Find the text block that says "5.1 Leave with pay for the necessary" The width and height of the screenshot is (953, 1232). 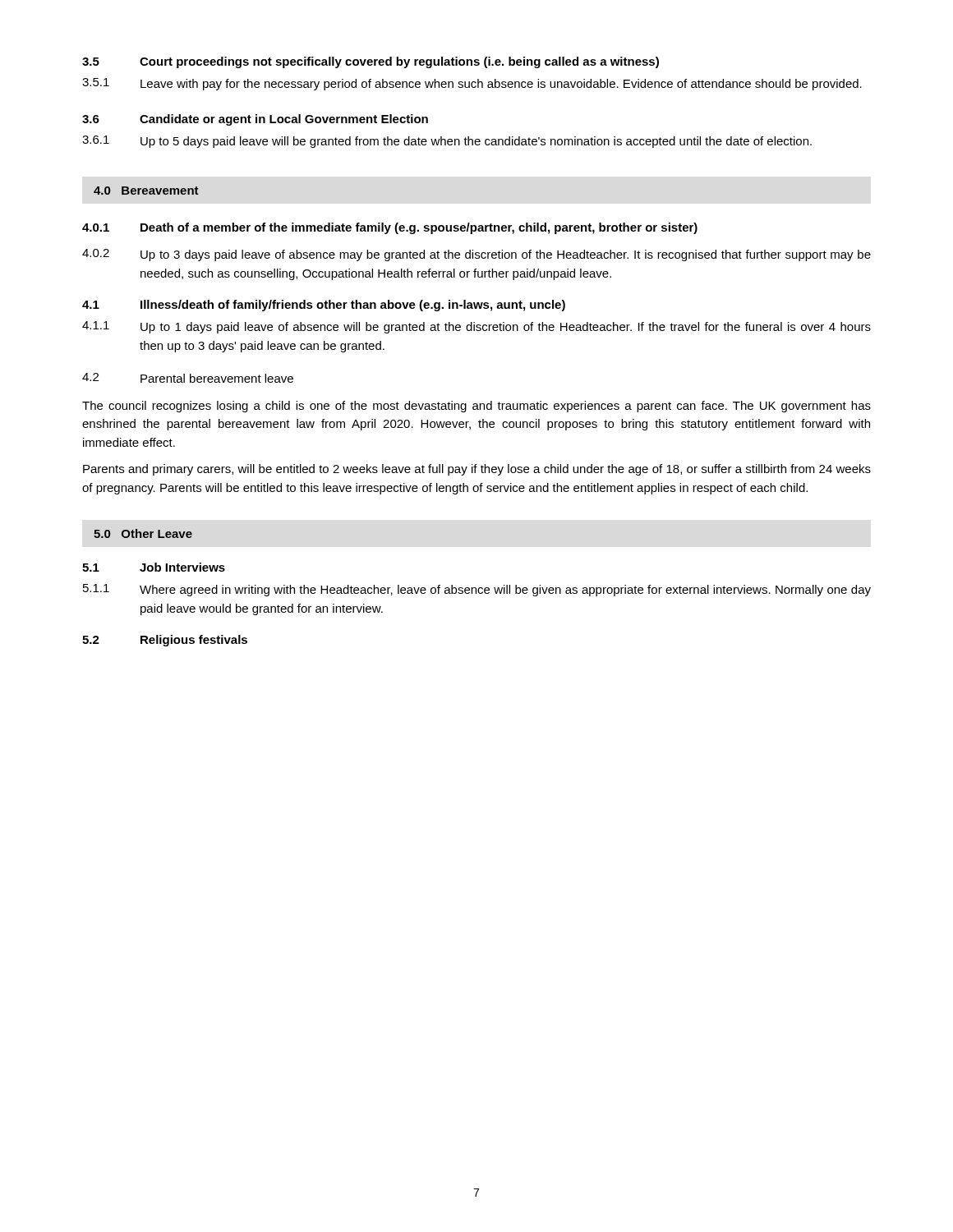476,84
